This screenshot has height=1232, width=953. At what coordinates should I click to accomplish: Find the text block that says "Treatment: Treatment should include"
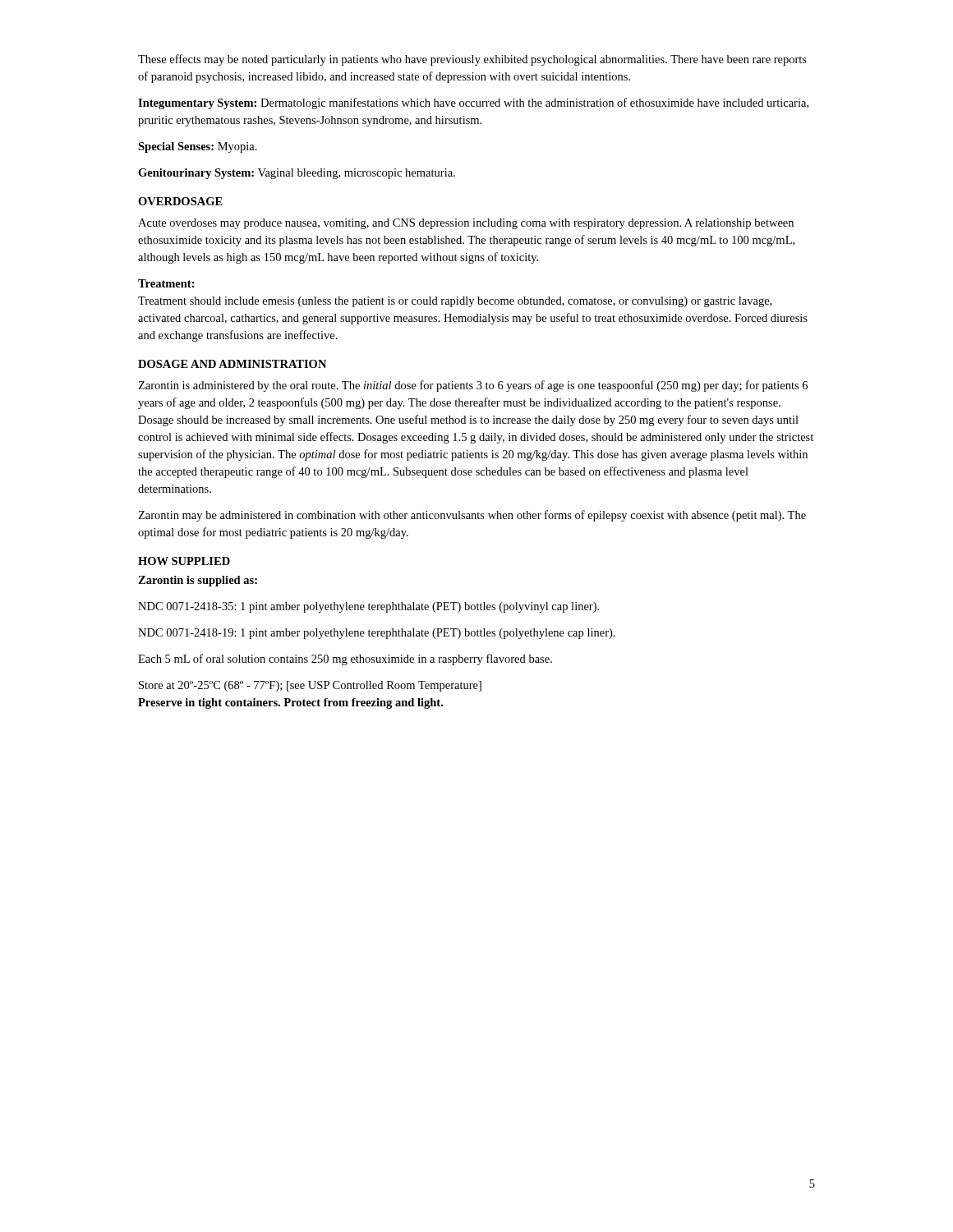(473, 309)
